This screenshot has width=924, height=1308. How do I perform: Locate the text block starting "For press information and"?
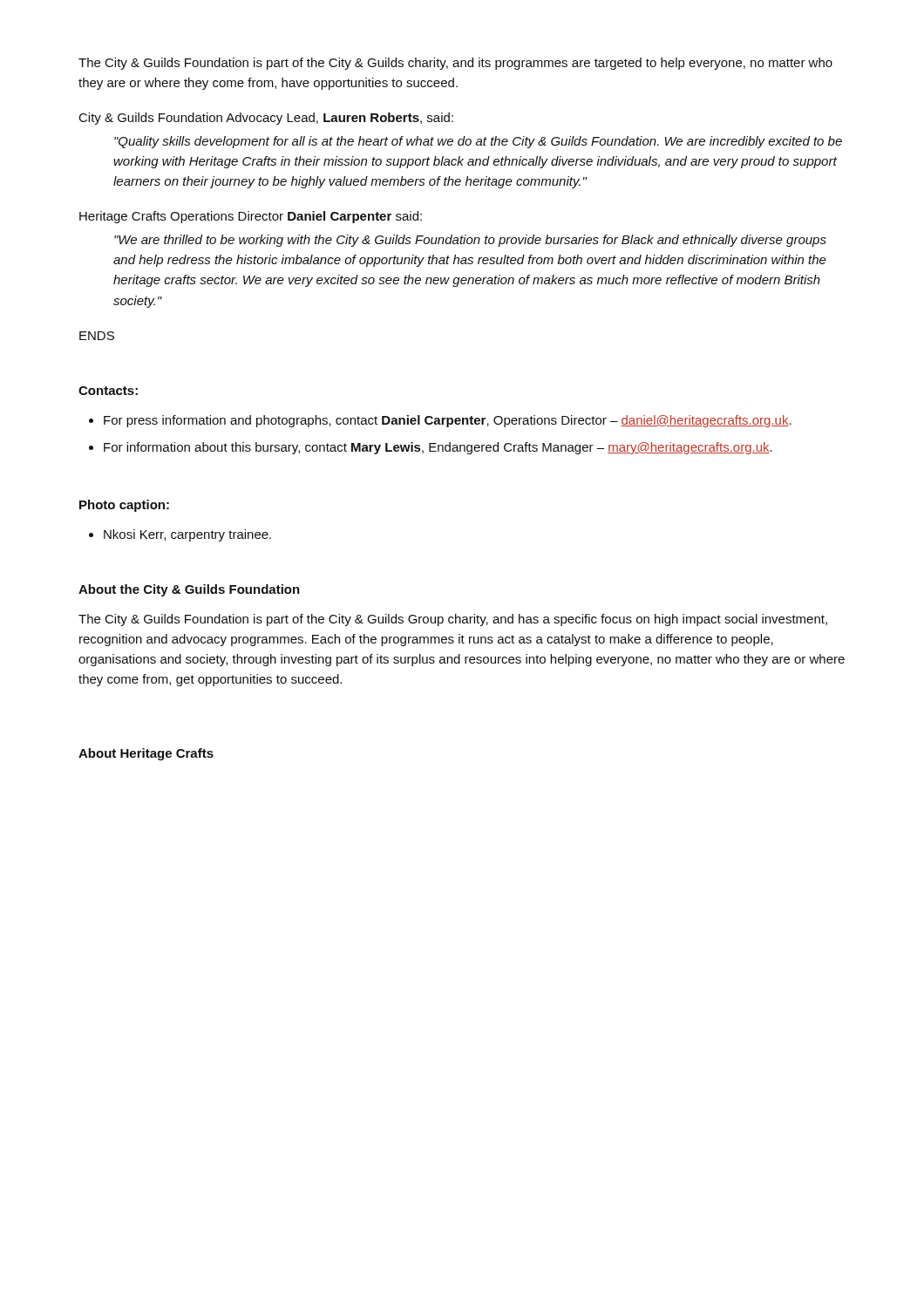click(x=447, y=420)
